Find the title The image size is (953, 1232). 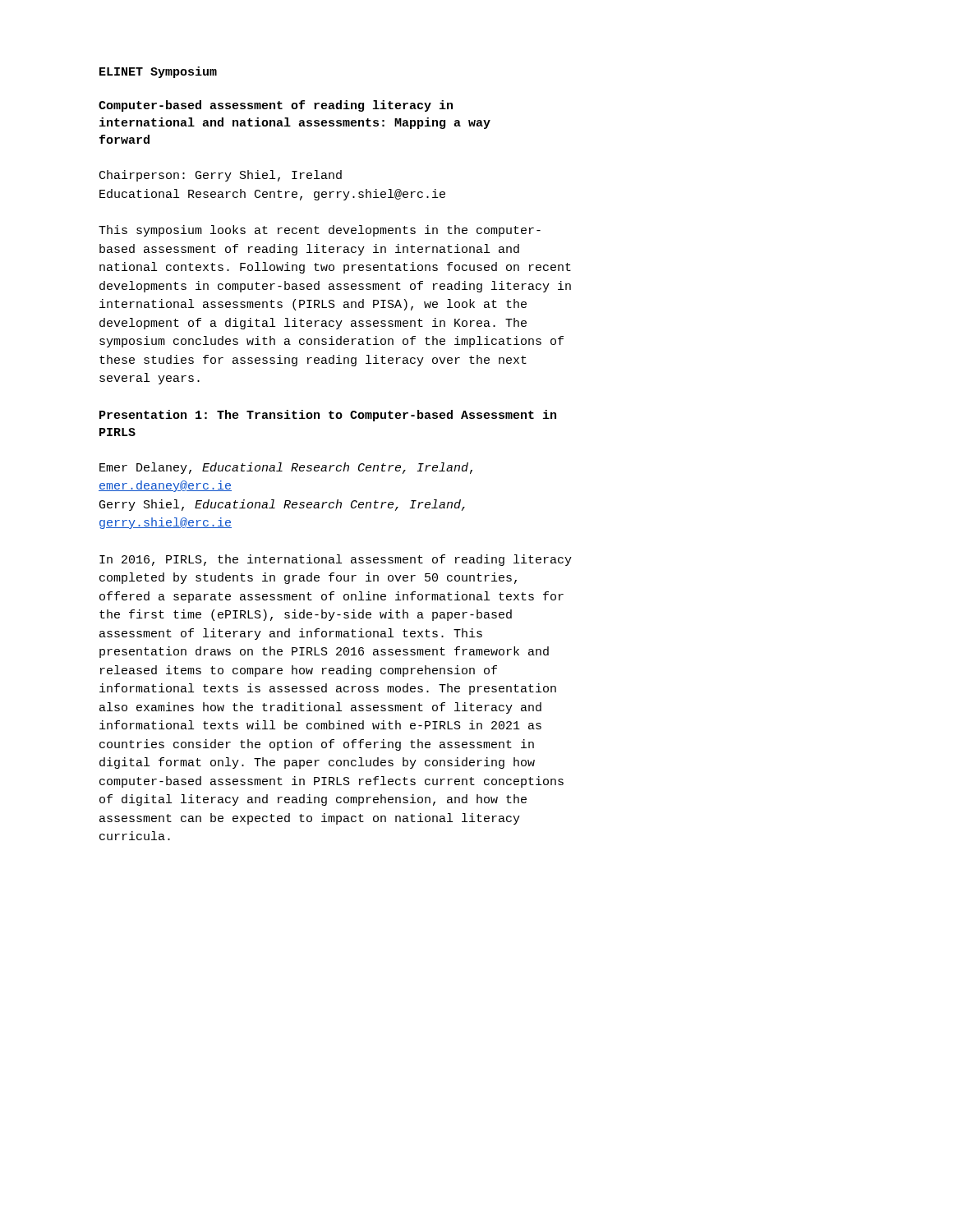coord(295,124)
